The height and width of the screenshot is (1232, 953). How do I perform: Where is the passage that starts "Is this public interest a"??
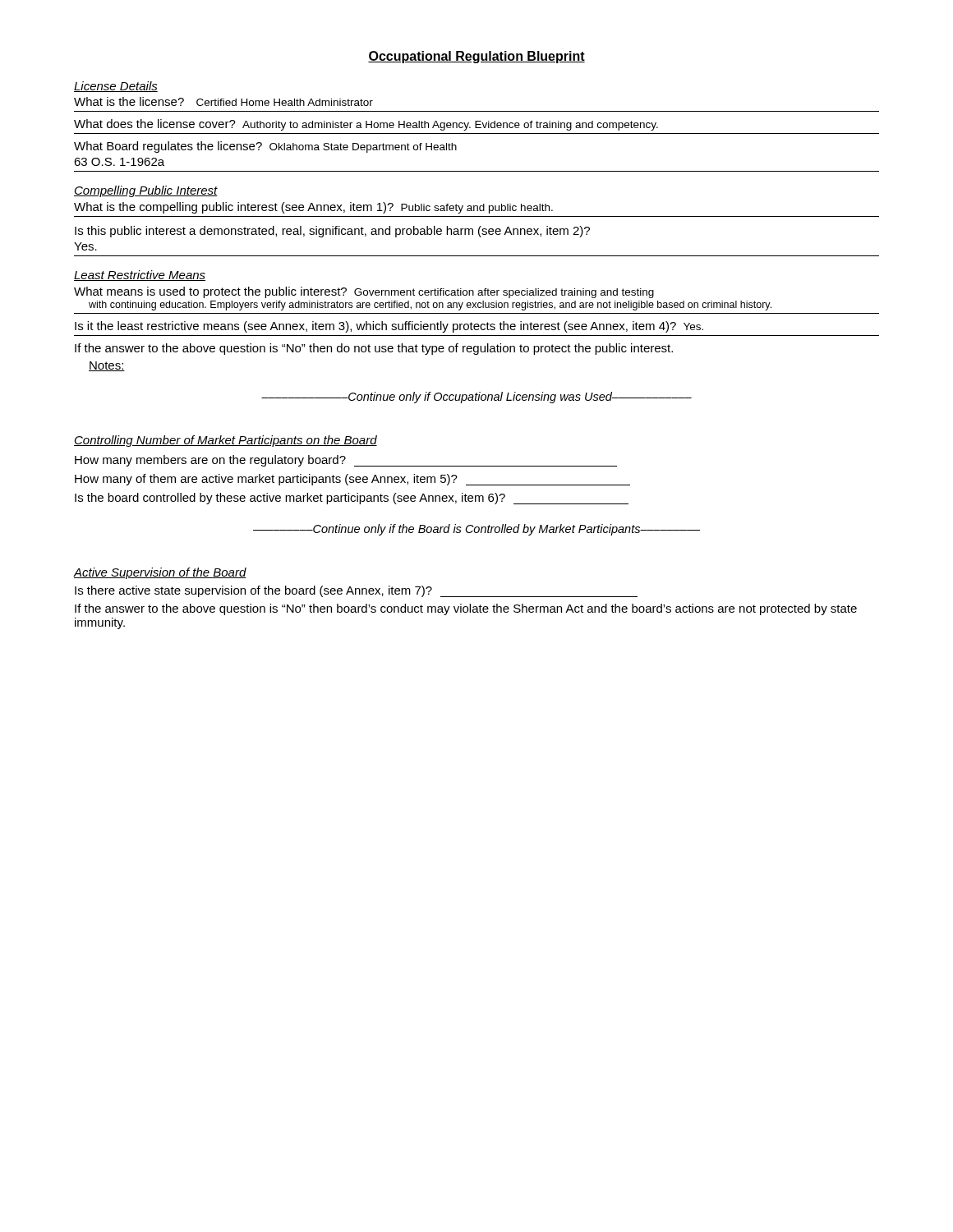tap(476, 238)
